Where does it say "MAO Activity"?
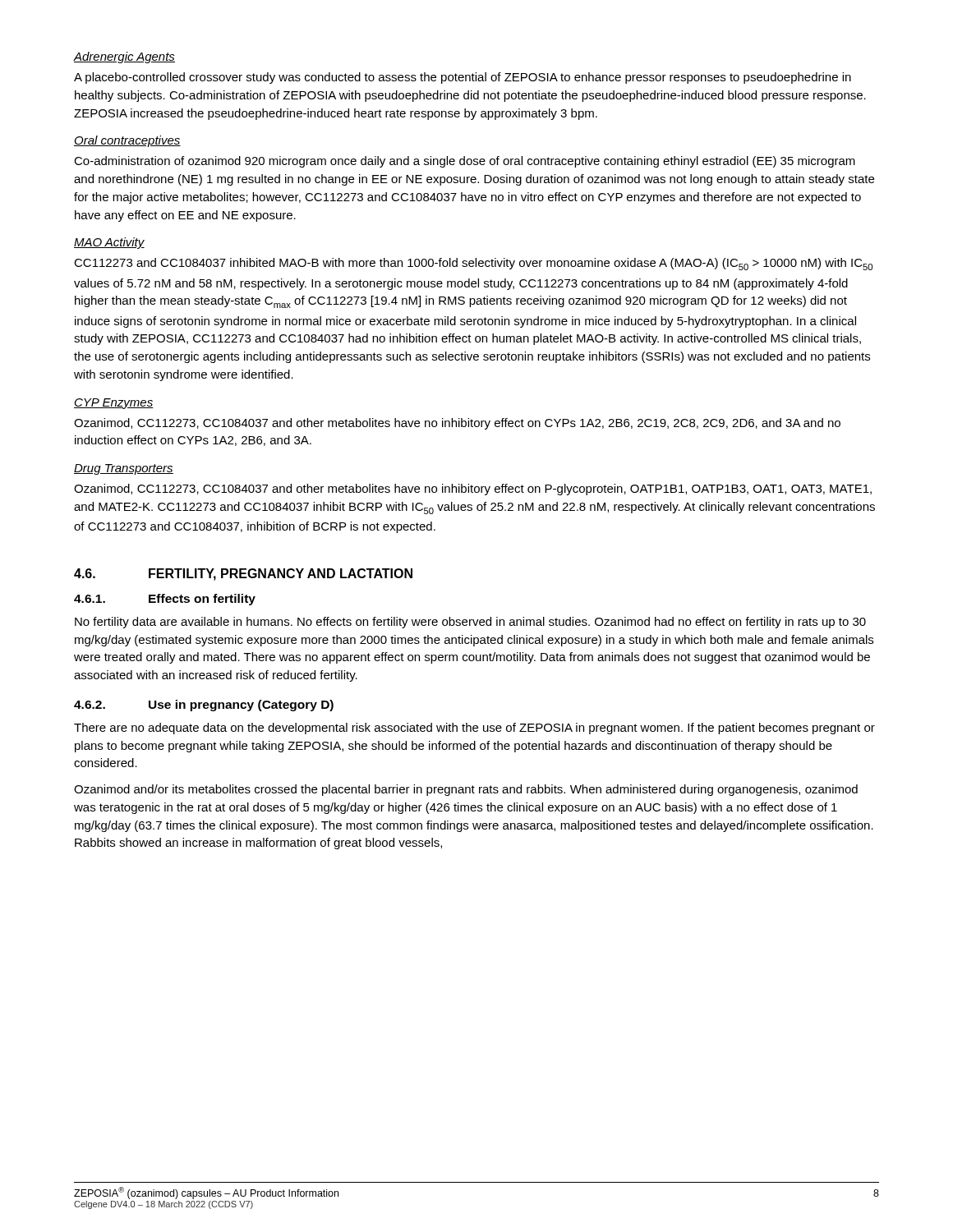Screen dimensions: 1232x953 109,242
